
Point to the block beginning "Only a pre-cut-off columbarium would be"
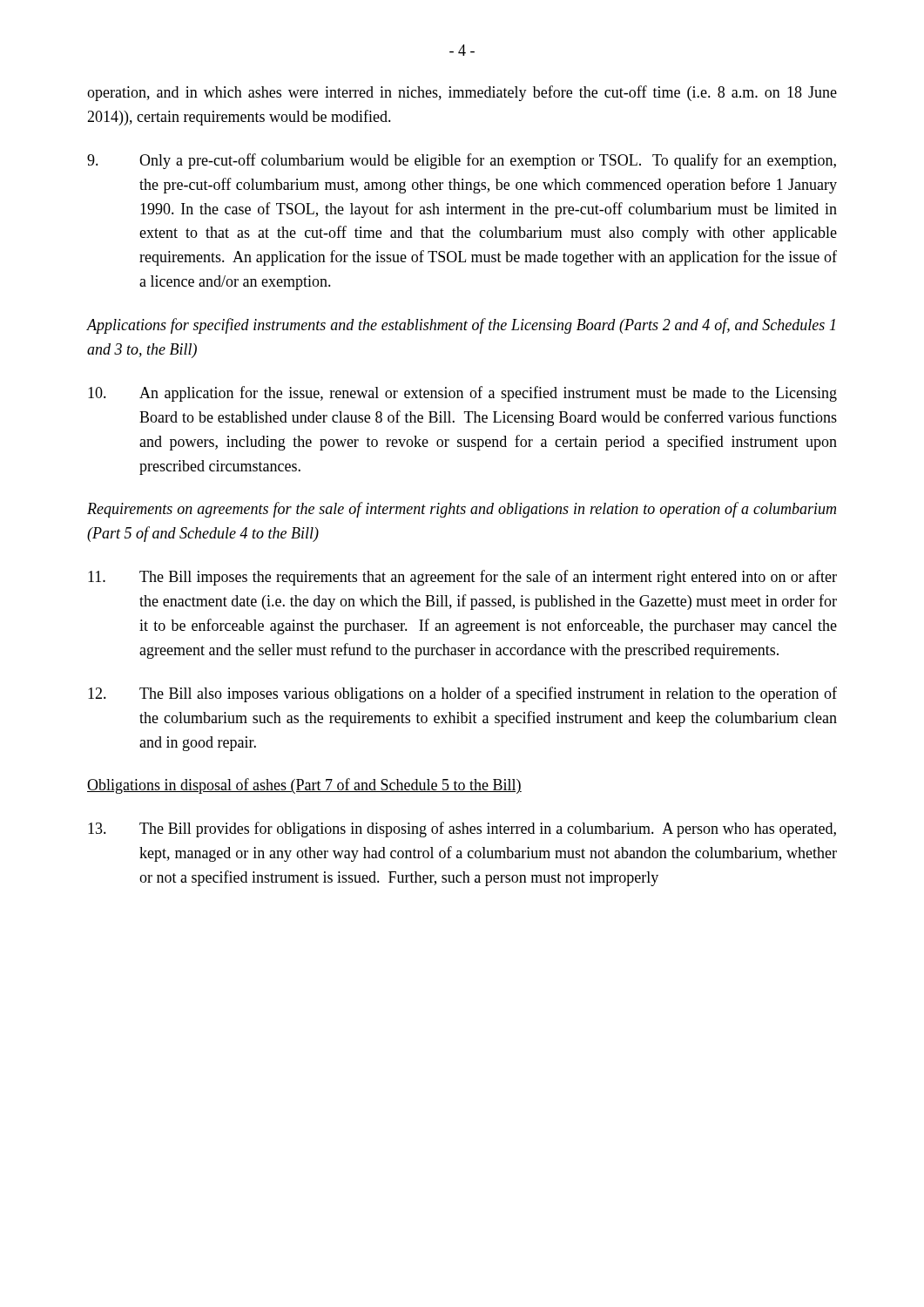tap(462, 222)
